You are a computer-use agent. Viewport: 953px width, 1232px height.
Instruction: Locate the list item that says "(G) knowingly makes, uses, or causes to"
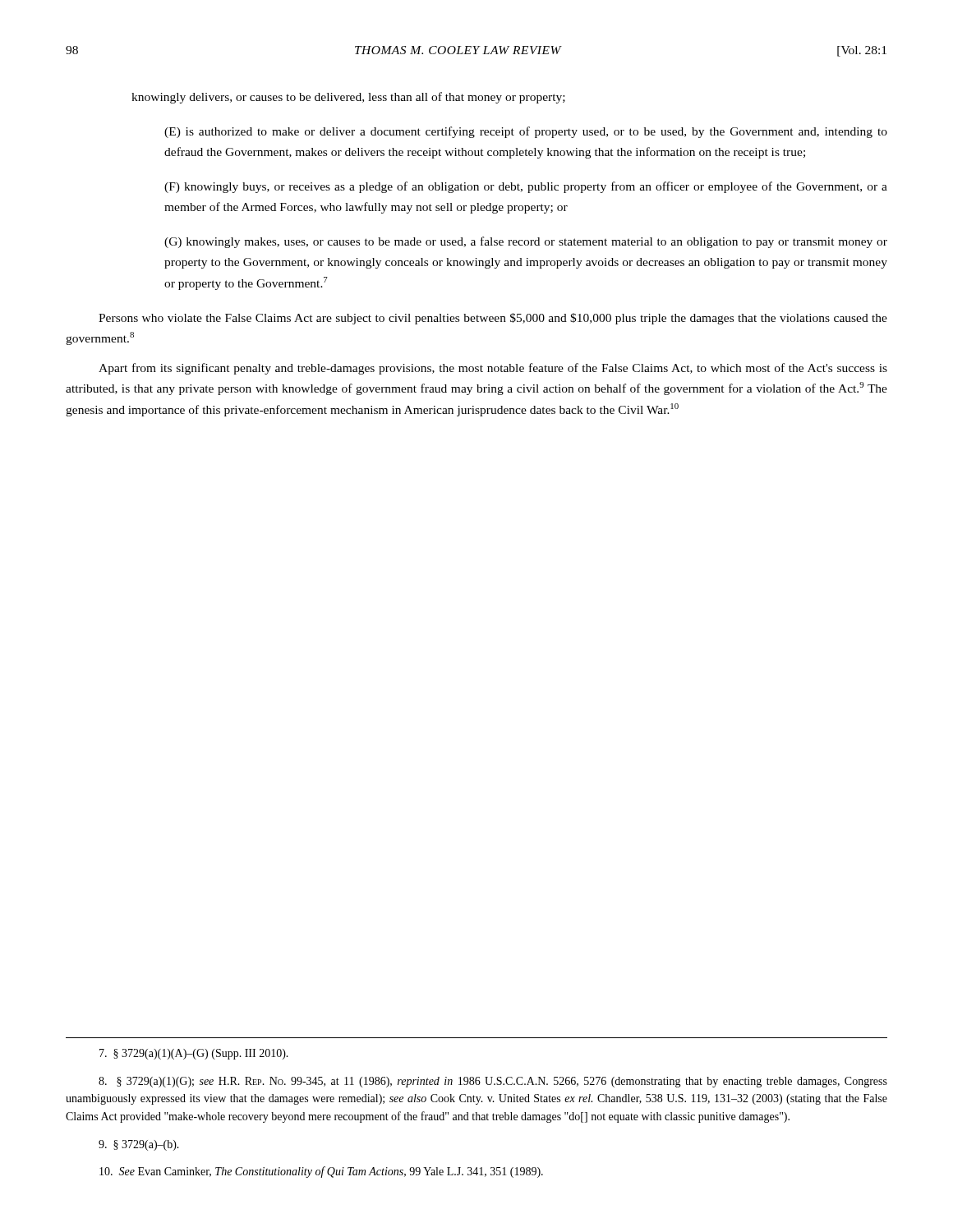526,262
